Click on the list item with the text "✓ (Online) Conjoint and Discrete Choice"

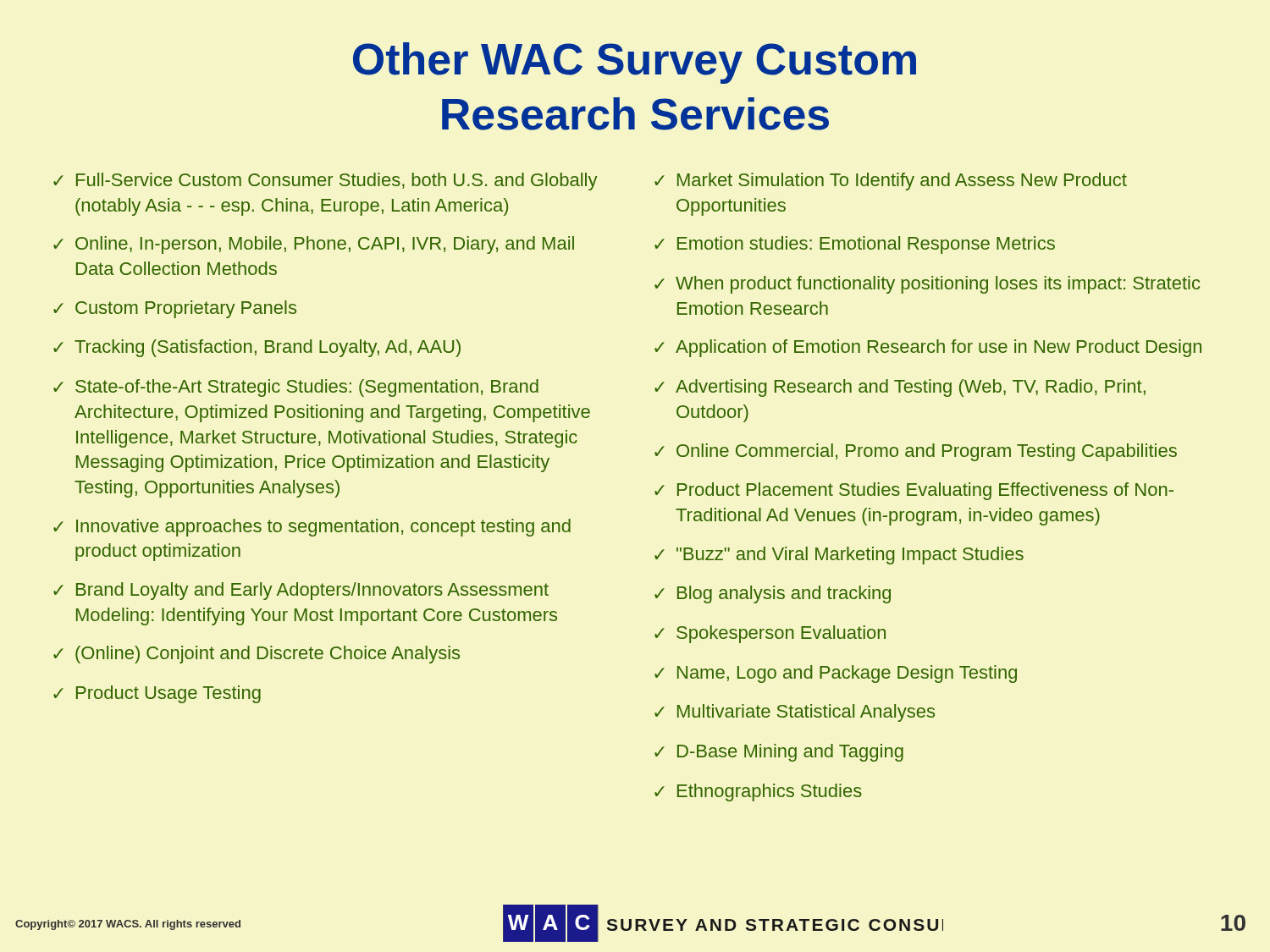334,654
